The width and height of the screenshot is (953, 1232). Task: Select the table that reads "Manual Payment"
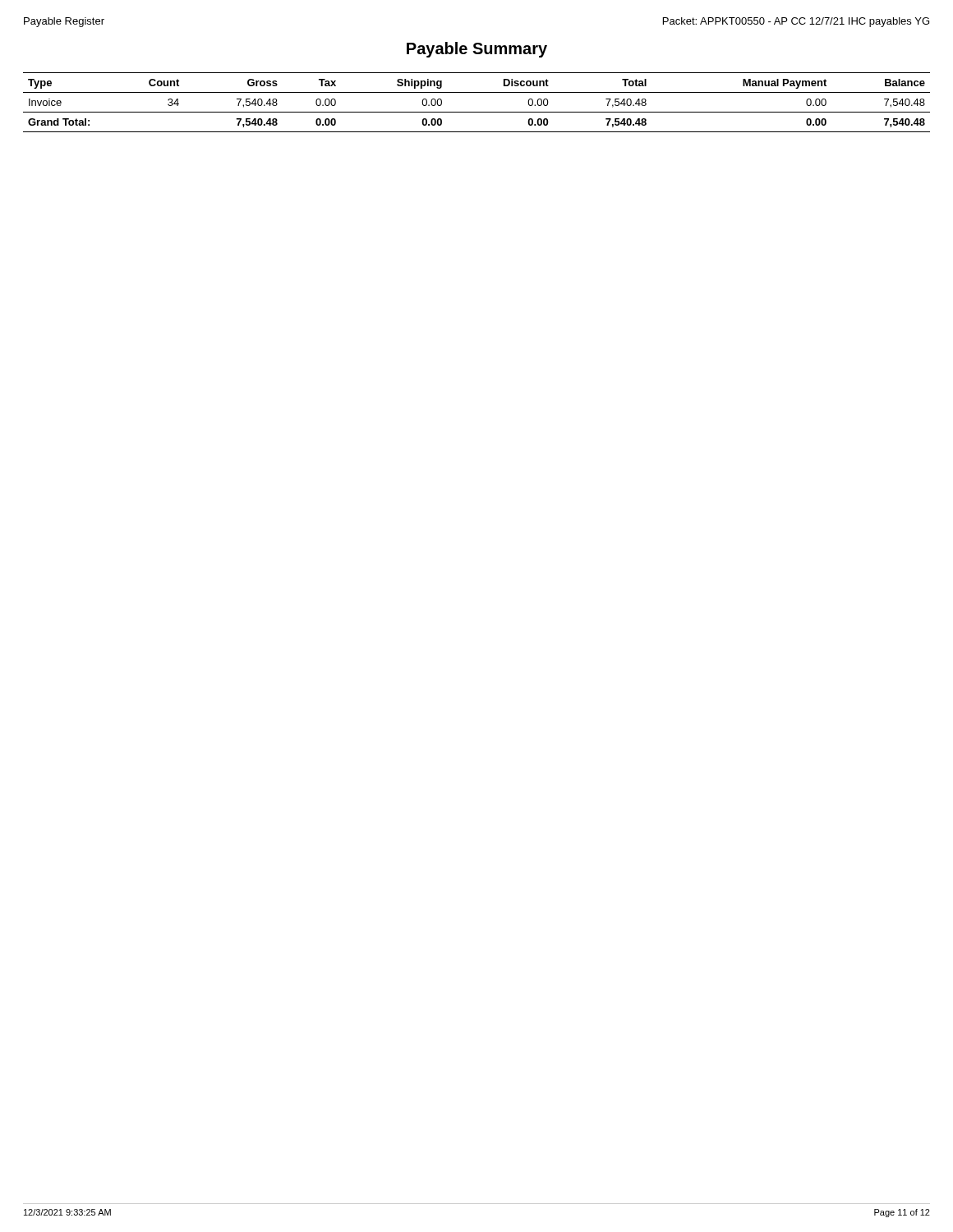pyautogui.click(x=476, y=102)
